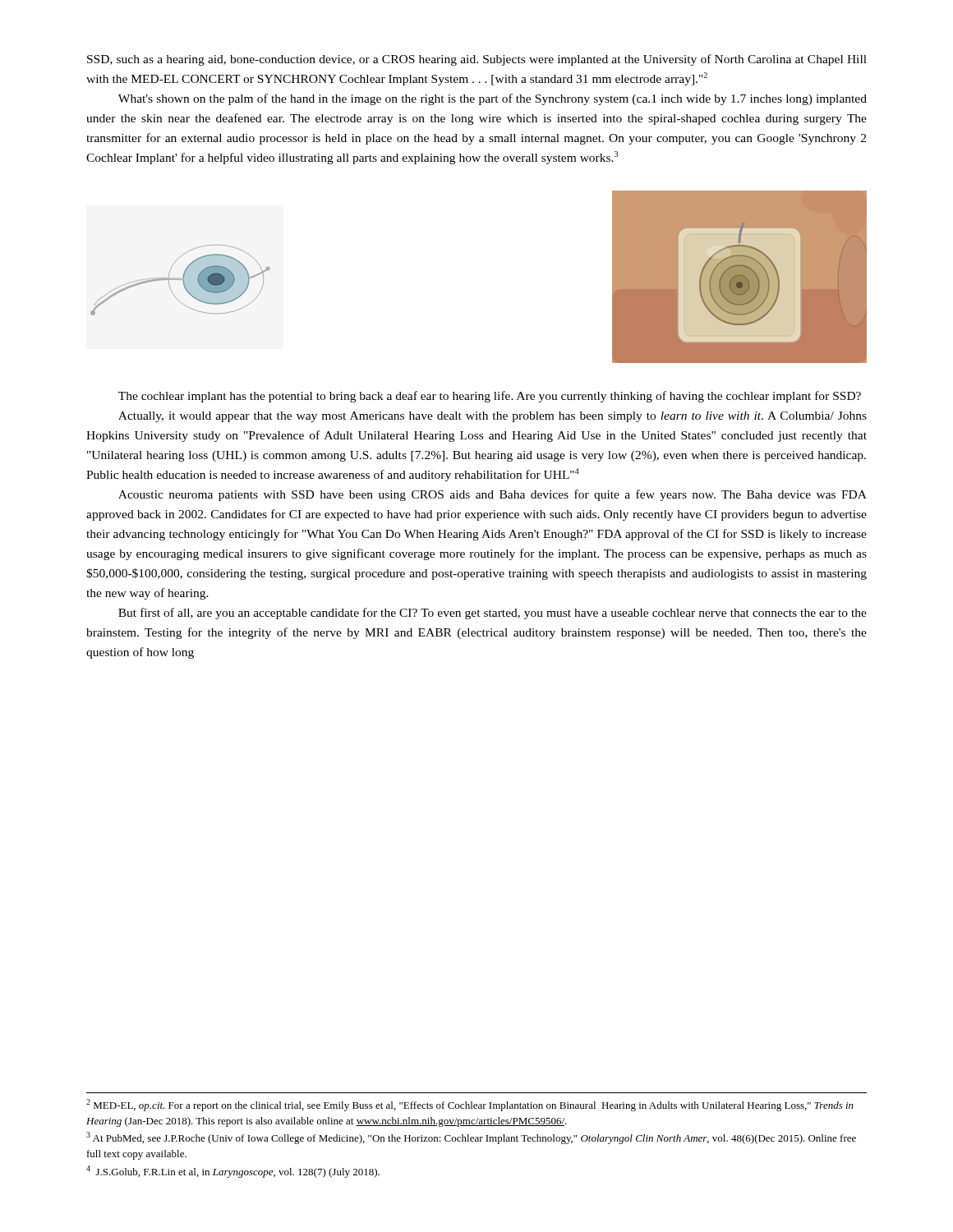The width and height of the screenshot is (953, 1232).
Task: Locate the footnote that says "2 MED-EL, op.cit. For"
Action: [470, 1112]
